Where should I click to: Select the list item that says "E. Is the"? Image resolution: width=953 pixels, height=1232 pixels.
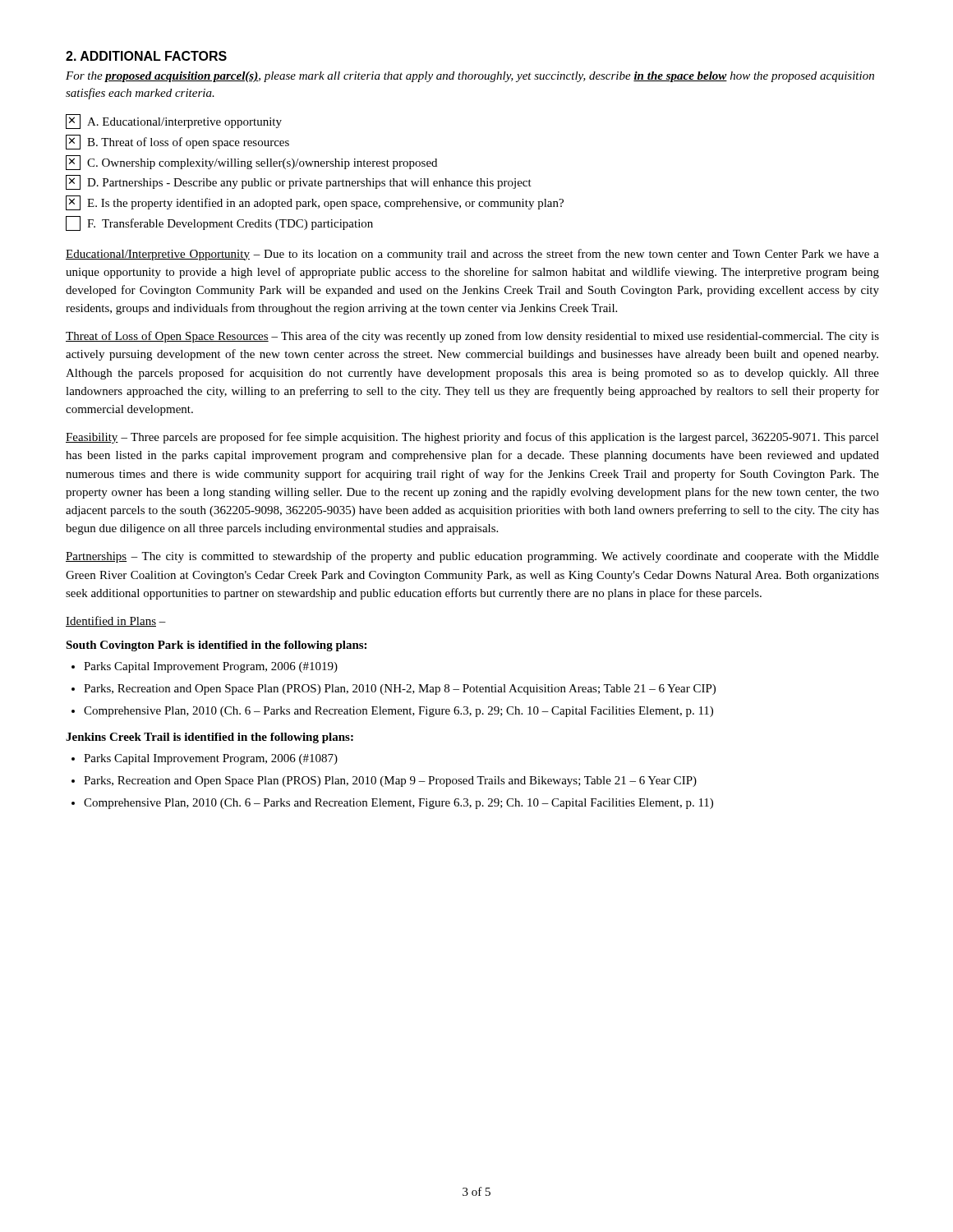(315, 204)
